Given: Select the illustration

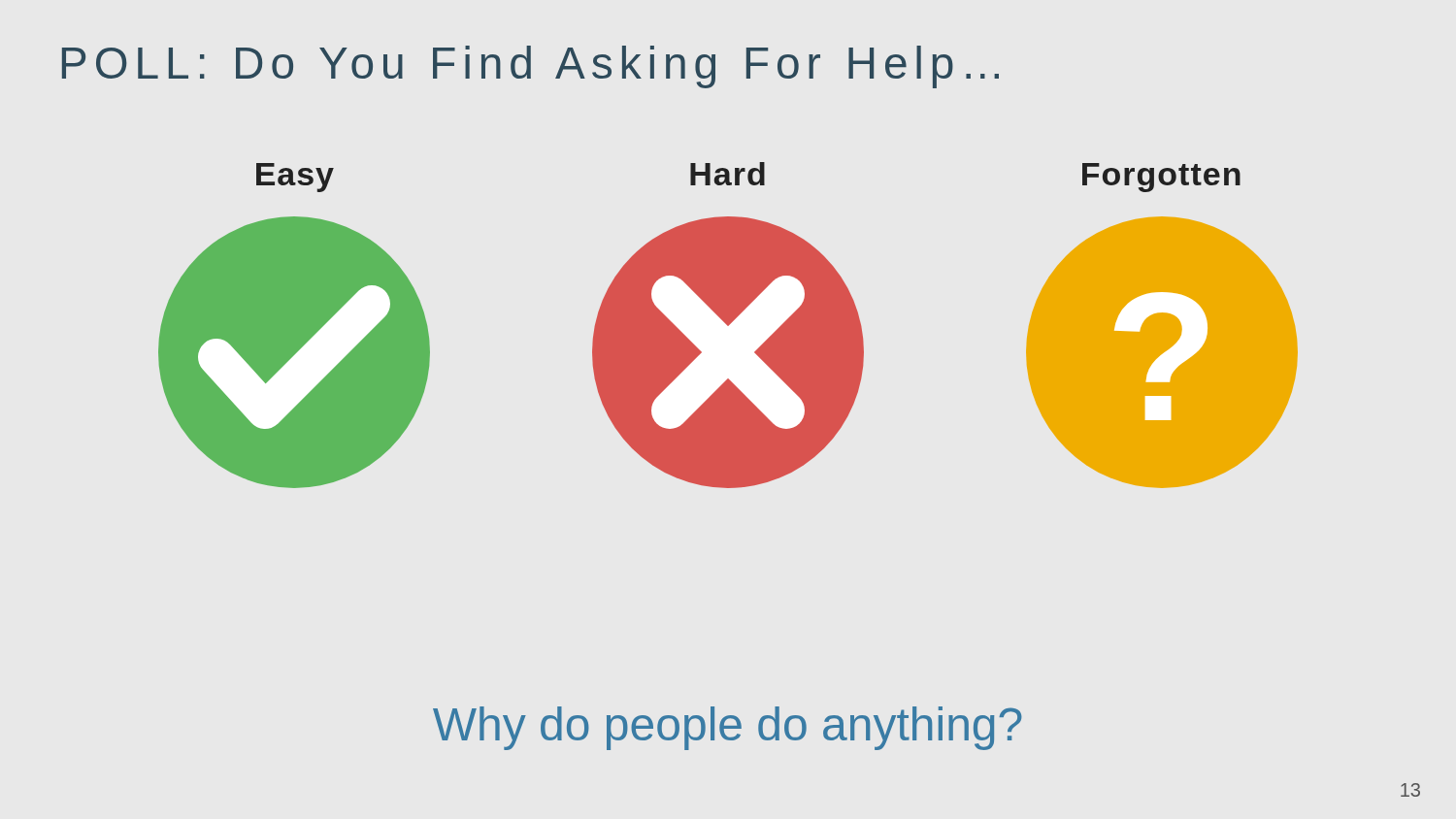Looking at the screenshot, I should point(728,322).
